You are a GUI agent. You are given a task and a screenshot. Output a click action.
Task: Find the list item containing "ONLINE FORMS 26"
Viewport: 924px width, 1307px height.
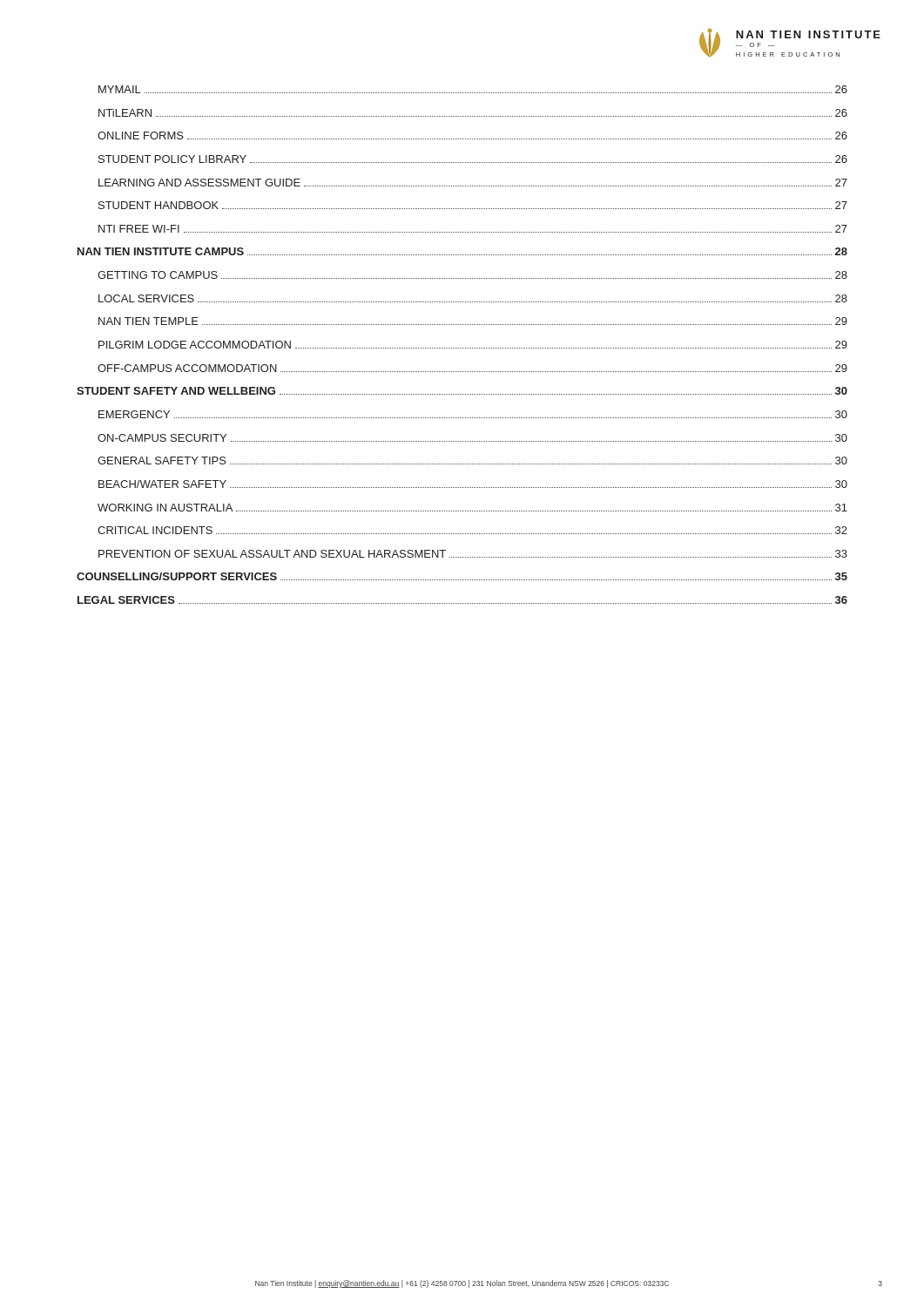pos(472,136)
